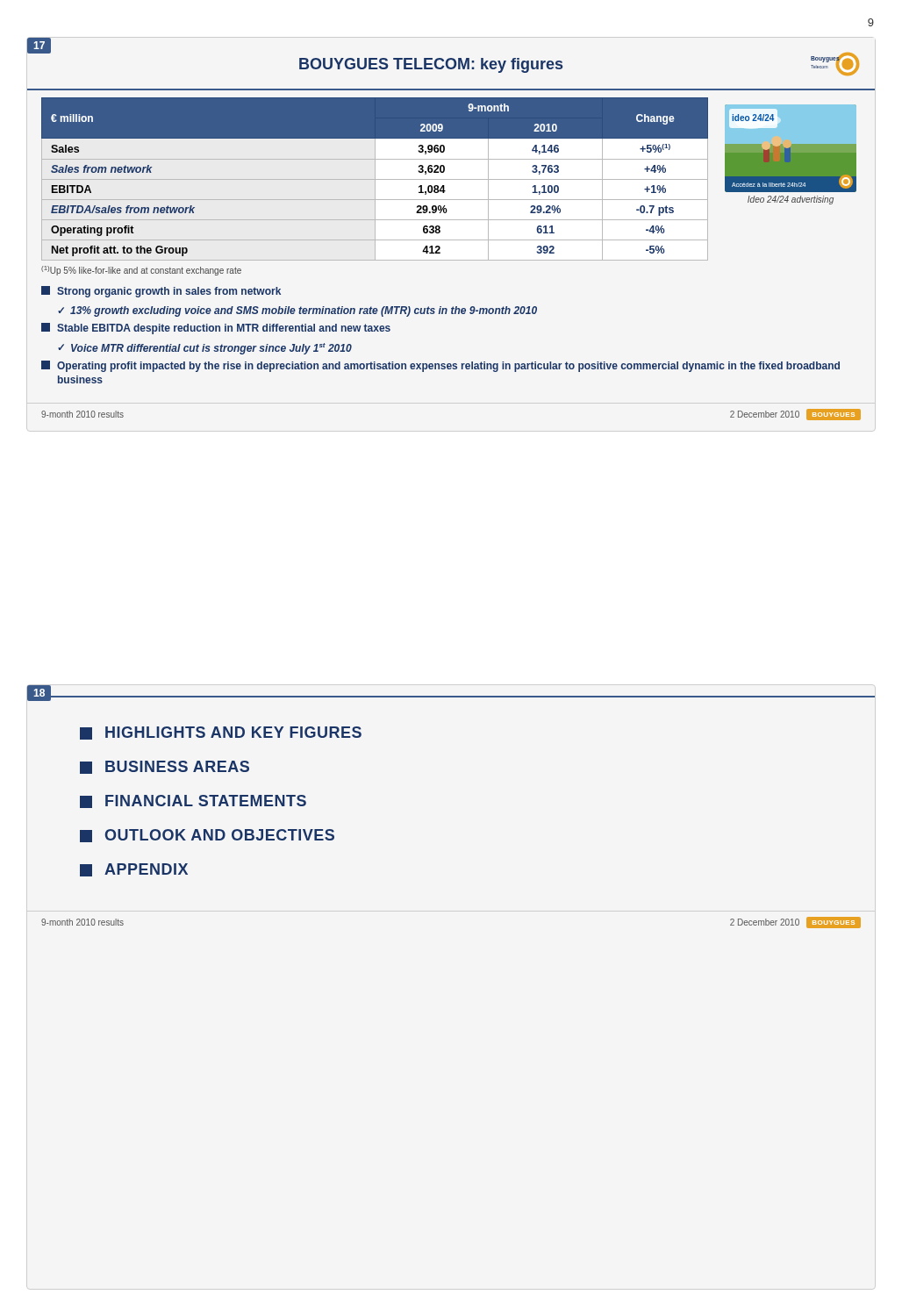Image resolution: width=902 pixels, height=1316 pixels.
Task: Navigate to the element starting "✓ Voice MTR differential cut is stronger"
Action: (204, 348)
